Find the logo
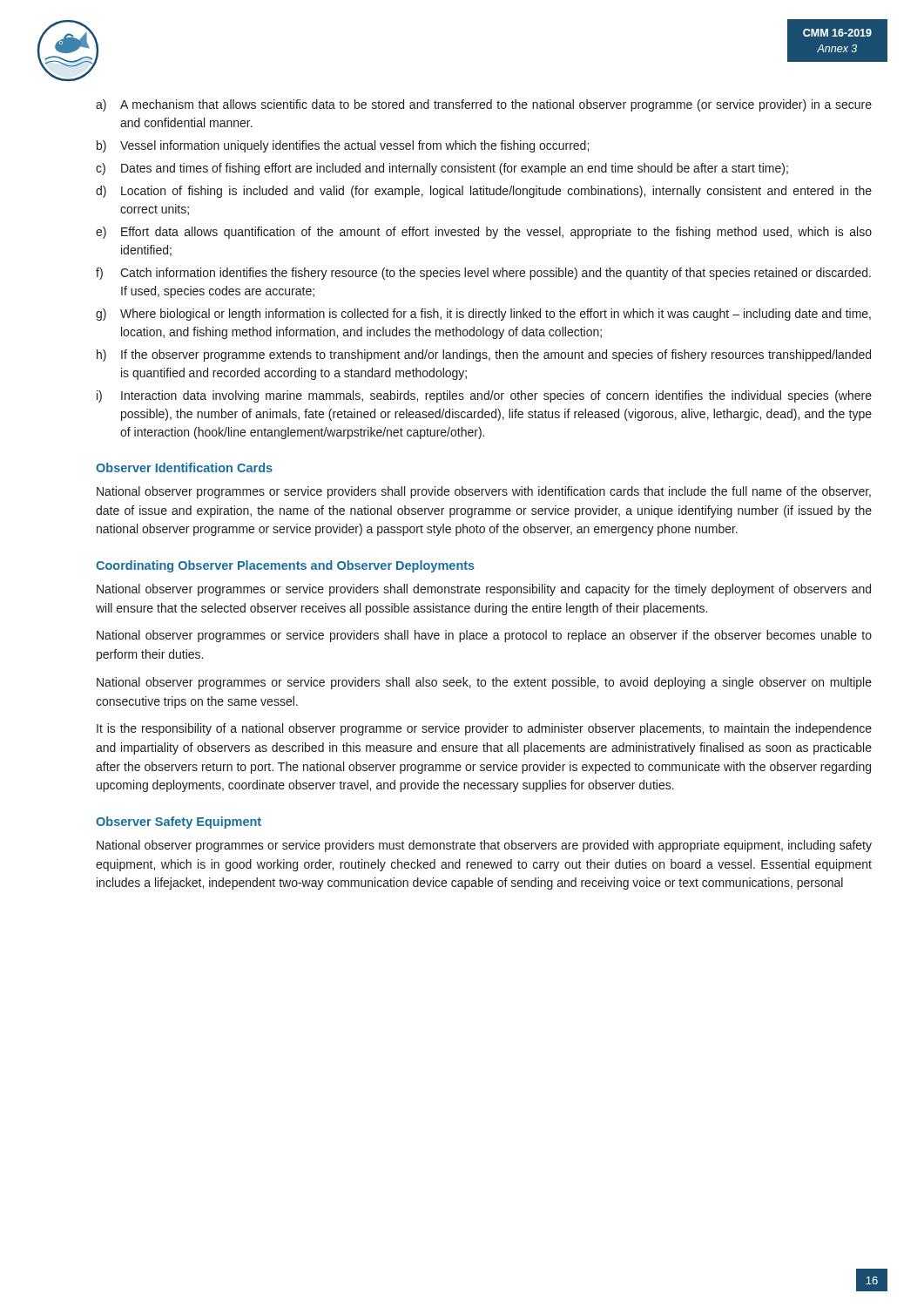Image resolution: width=924 pixels, height=1307 pixels. [x=68, y=51]
